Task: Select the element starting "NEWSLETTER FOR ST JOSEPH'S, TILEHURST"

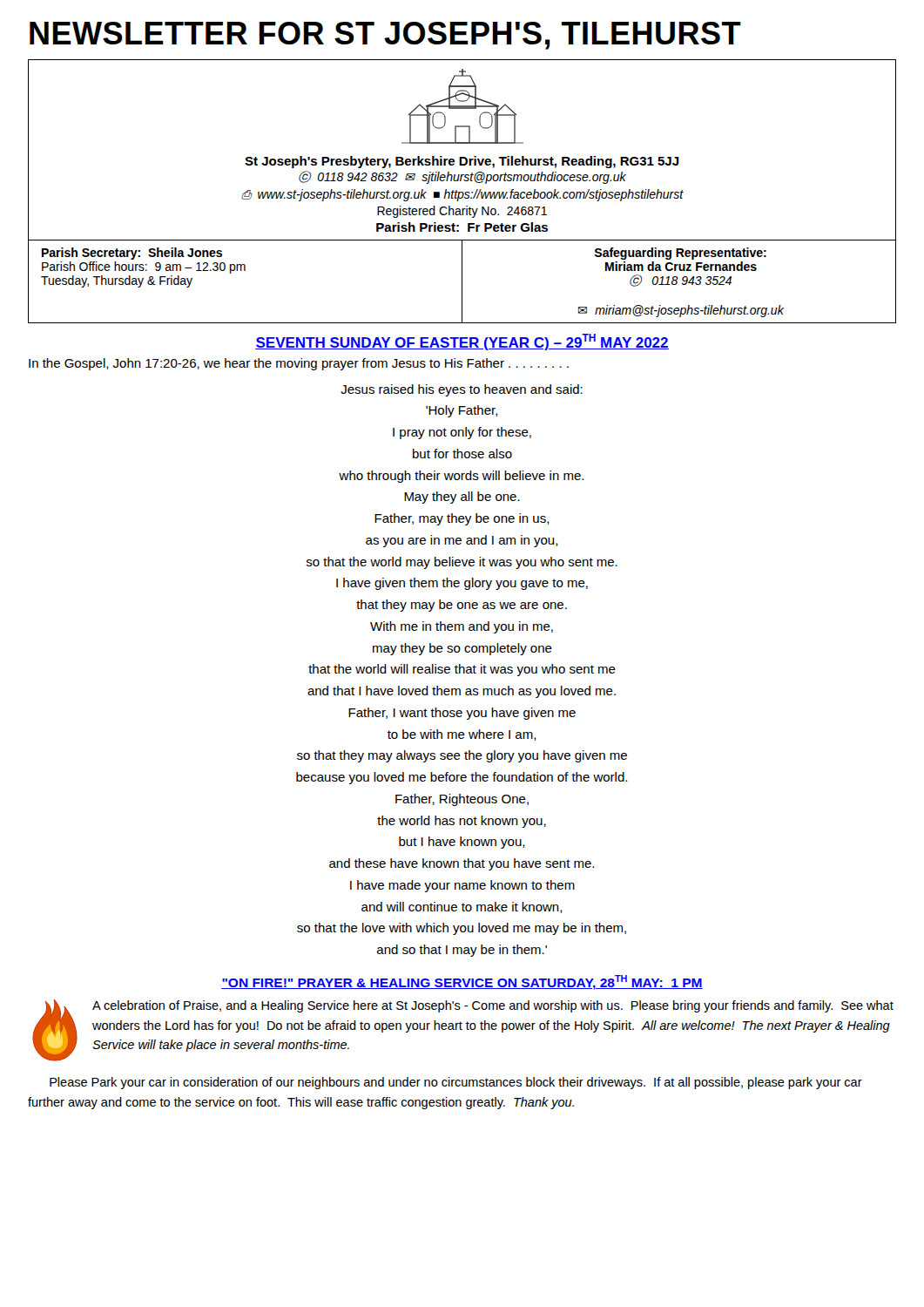Action: click(385, 34)
